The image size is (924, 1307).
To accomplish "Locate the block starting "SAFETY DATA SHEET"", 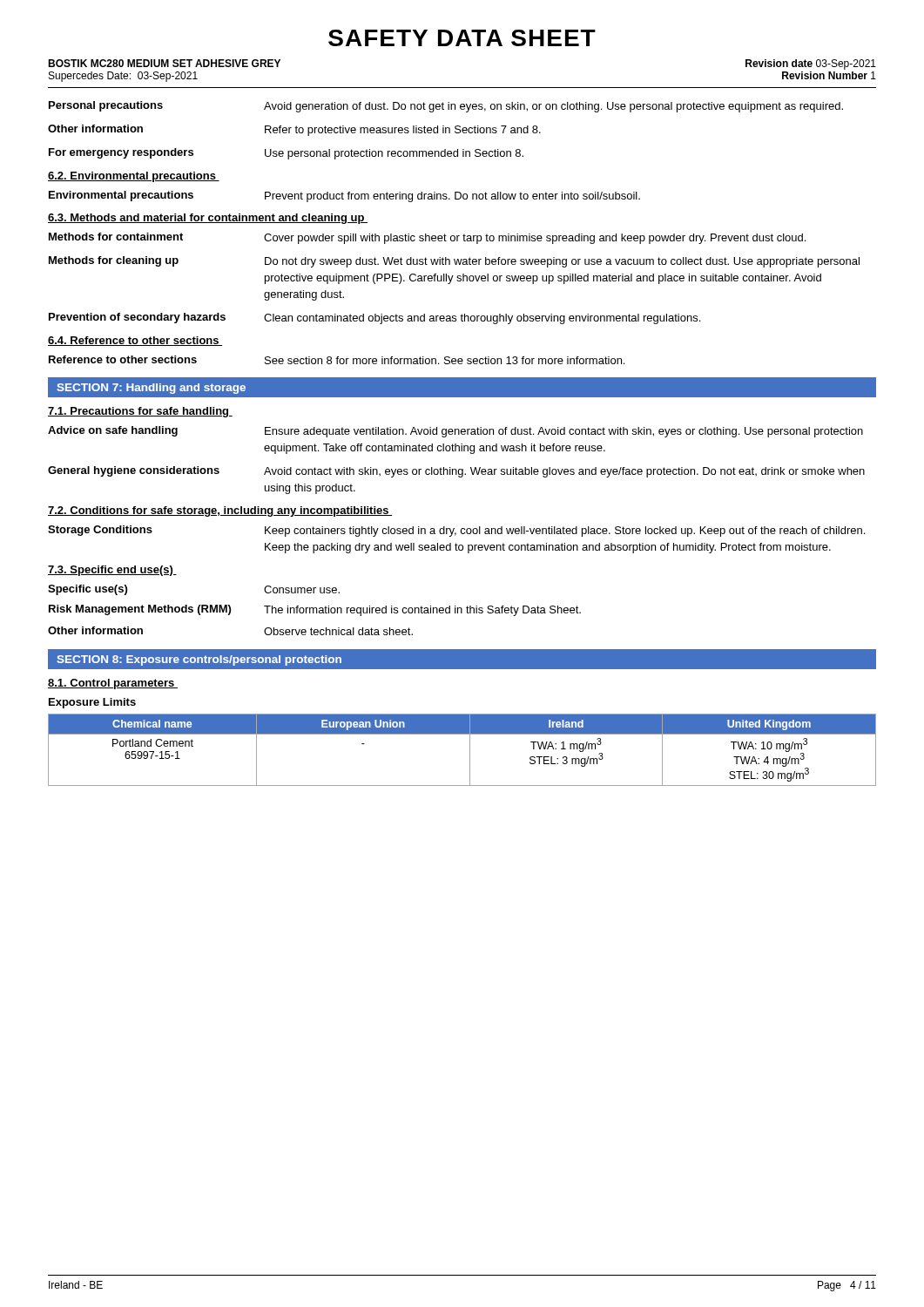I will tap(462, 38).
